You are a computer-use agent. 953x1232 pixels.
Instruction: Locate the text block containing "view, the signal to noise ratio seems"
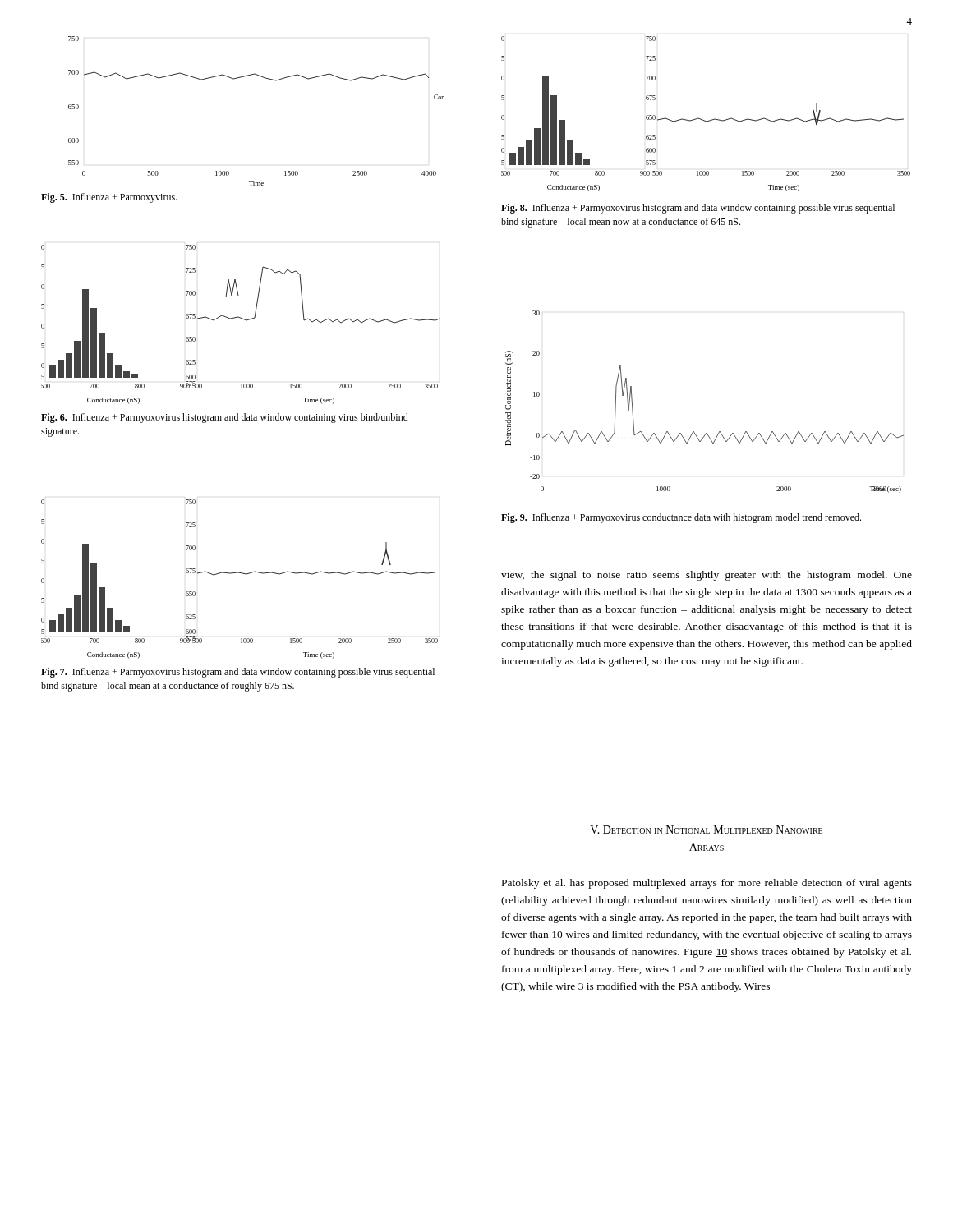(x=707, y=617)
